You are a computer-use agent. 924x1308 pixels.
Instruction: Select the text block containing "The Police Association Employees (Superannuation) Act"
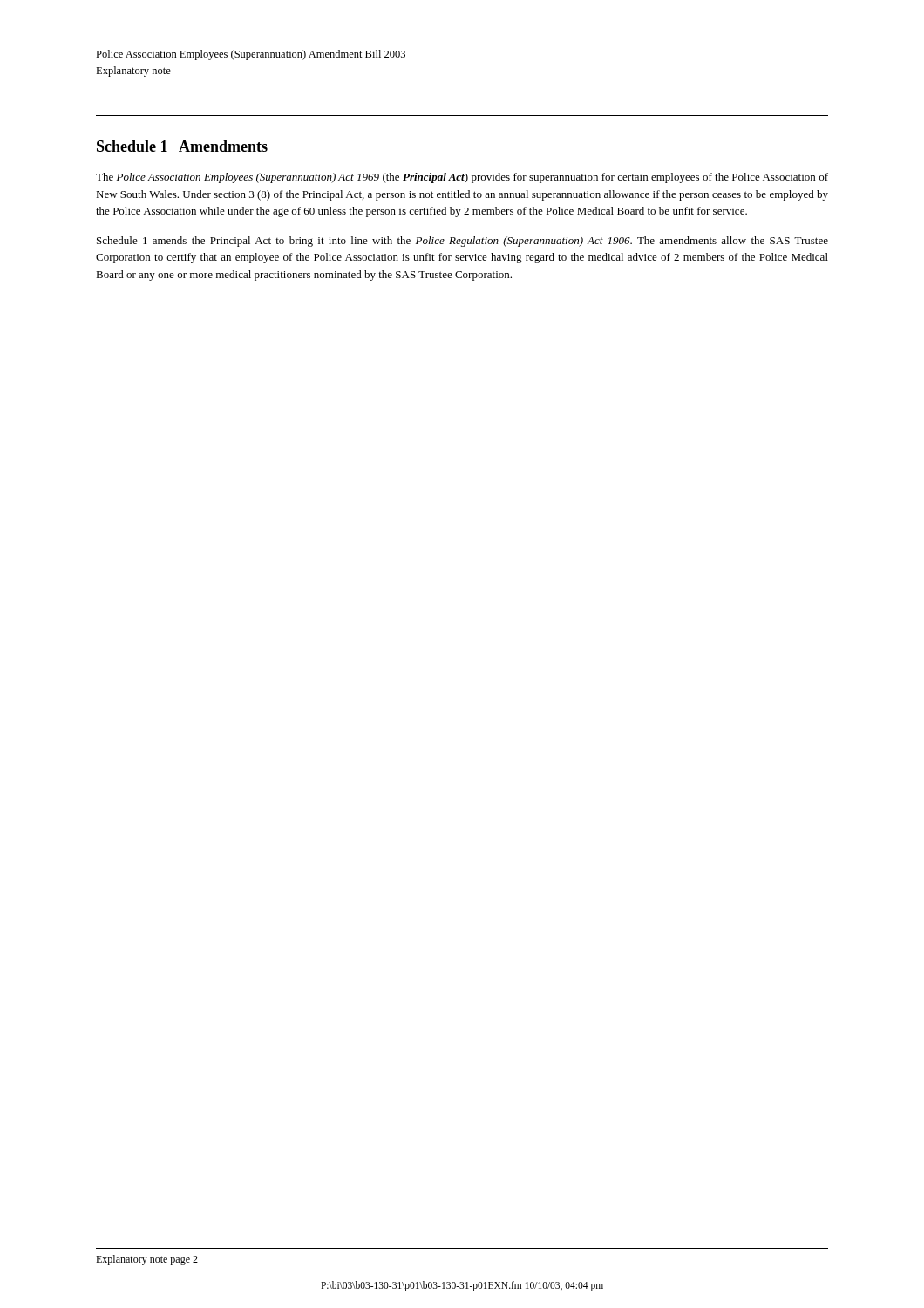pyautogui.click(x=462, y=194)
